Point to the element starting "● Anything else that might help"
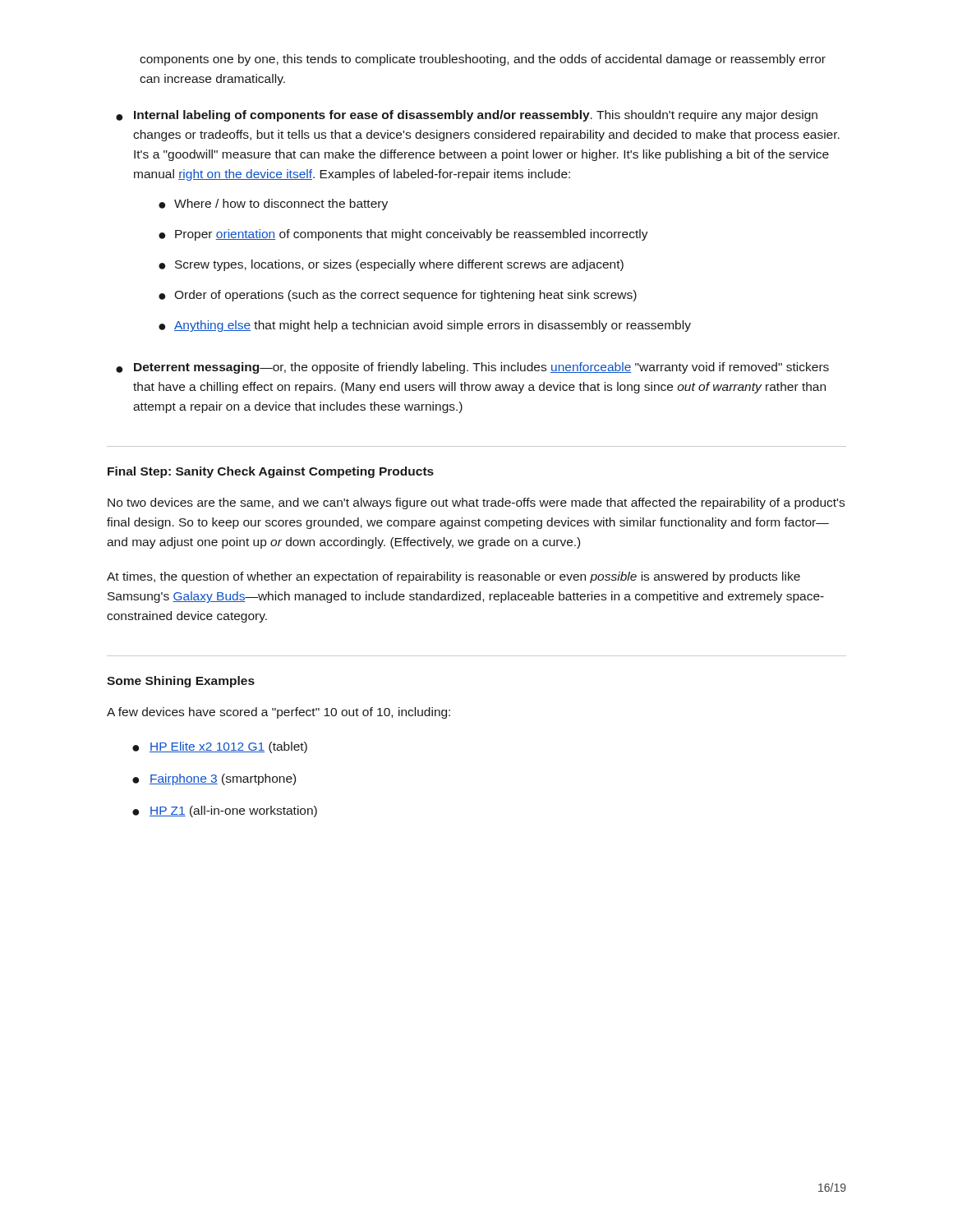Image resolution: width=953 pixels, height=1232 pixels. pos(502,327)
